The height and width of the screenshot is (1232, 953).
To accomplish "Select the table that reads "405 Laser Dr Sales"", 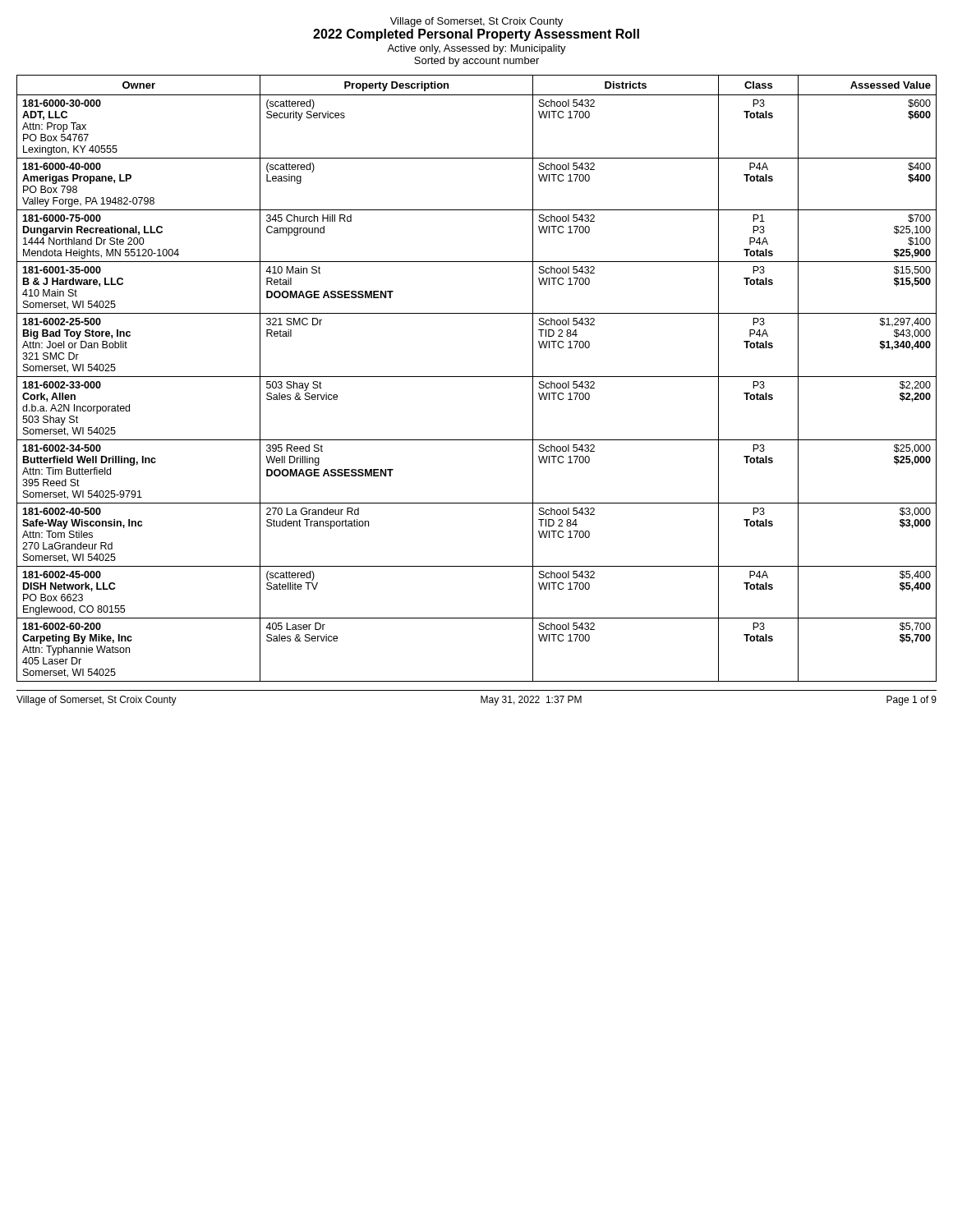I will (x=476, y=378).
